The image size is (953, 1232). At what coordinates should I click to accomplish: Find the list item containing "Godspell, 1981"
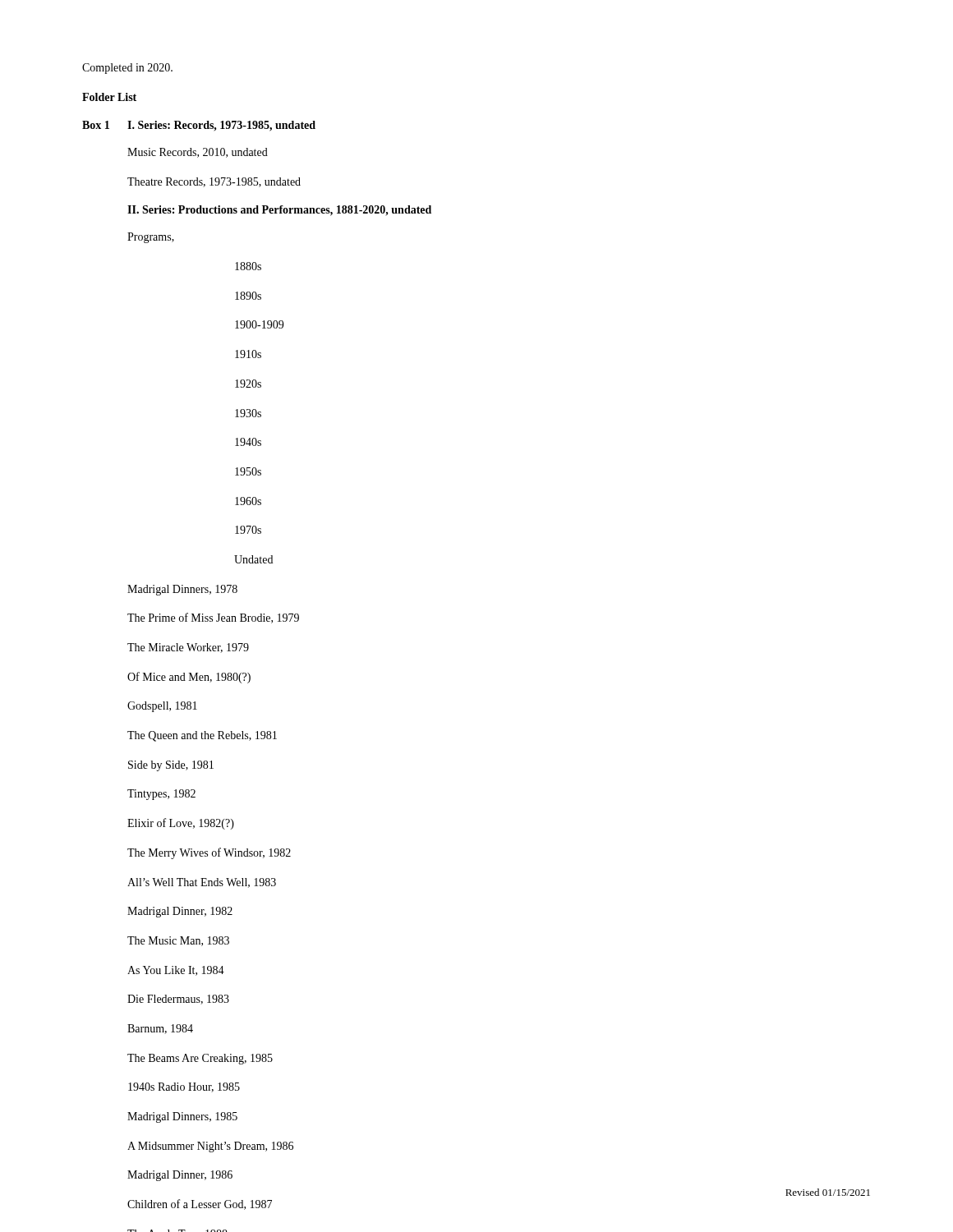162,707
